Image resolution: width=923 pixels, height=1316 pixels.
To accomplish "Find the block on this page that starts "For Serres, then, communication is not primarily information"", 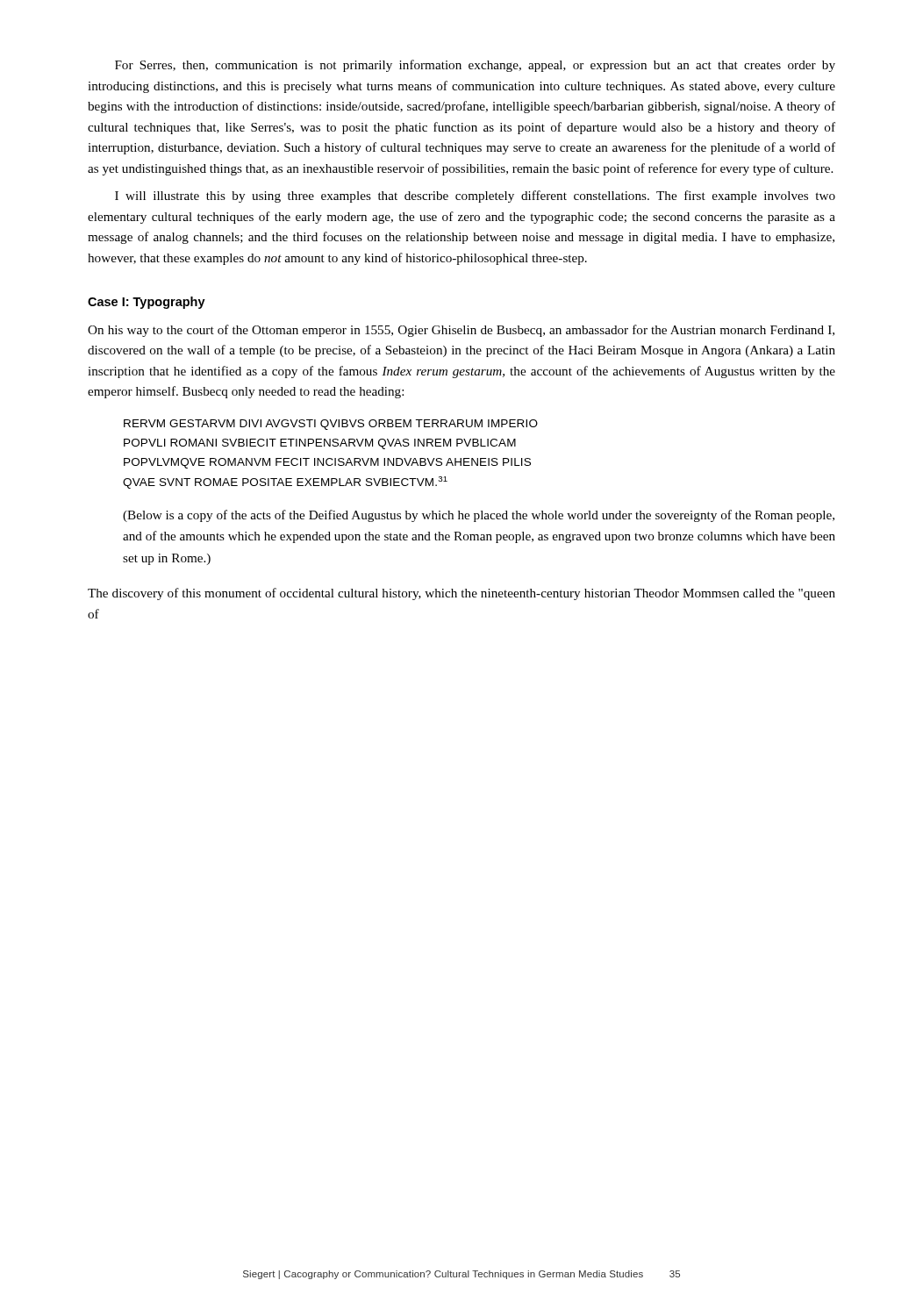I will coord(462,116).
